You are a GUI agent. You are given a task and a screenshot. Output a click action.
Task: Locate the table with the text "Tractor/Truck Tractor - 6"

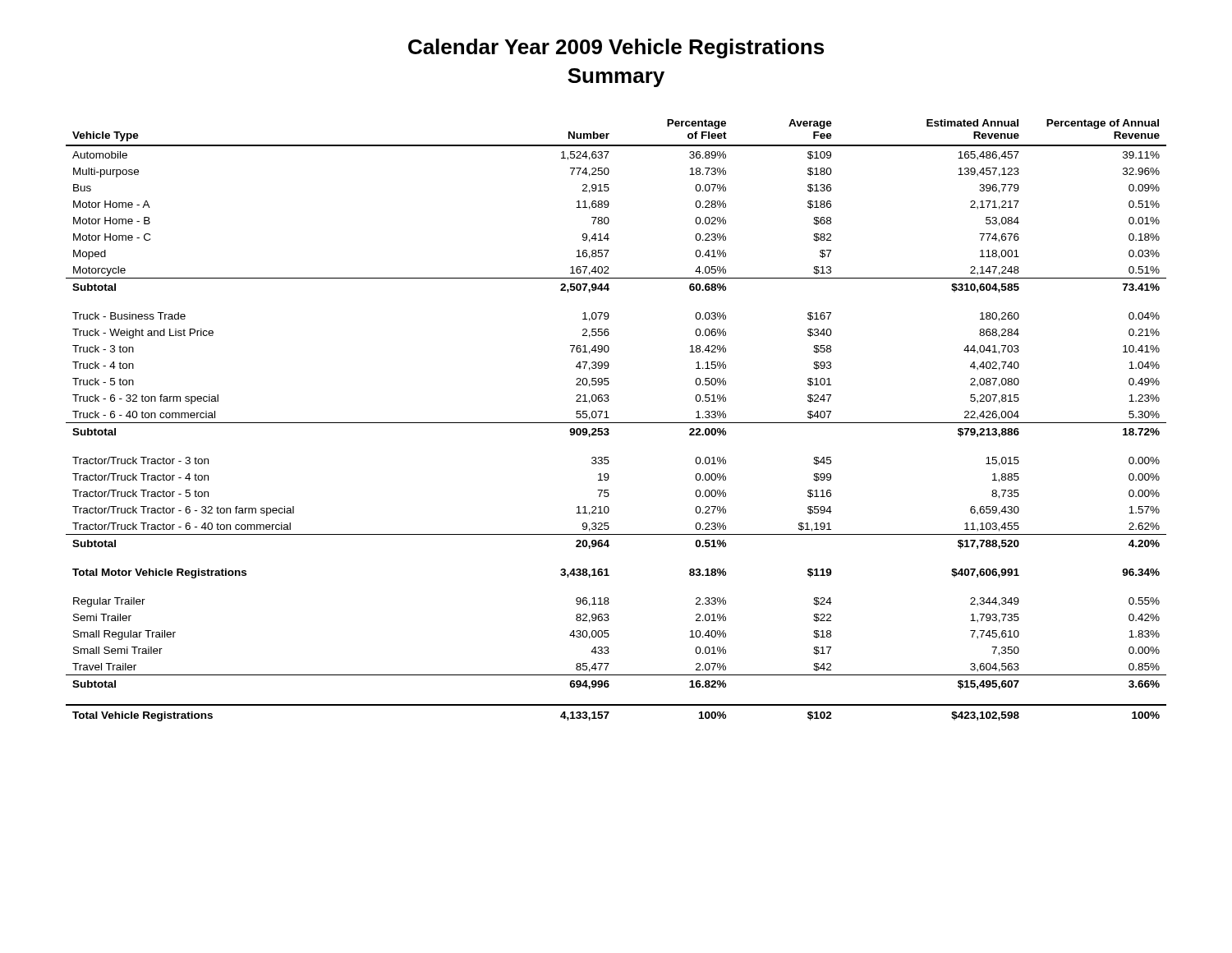point(616,419)
